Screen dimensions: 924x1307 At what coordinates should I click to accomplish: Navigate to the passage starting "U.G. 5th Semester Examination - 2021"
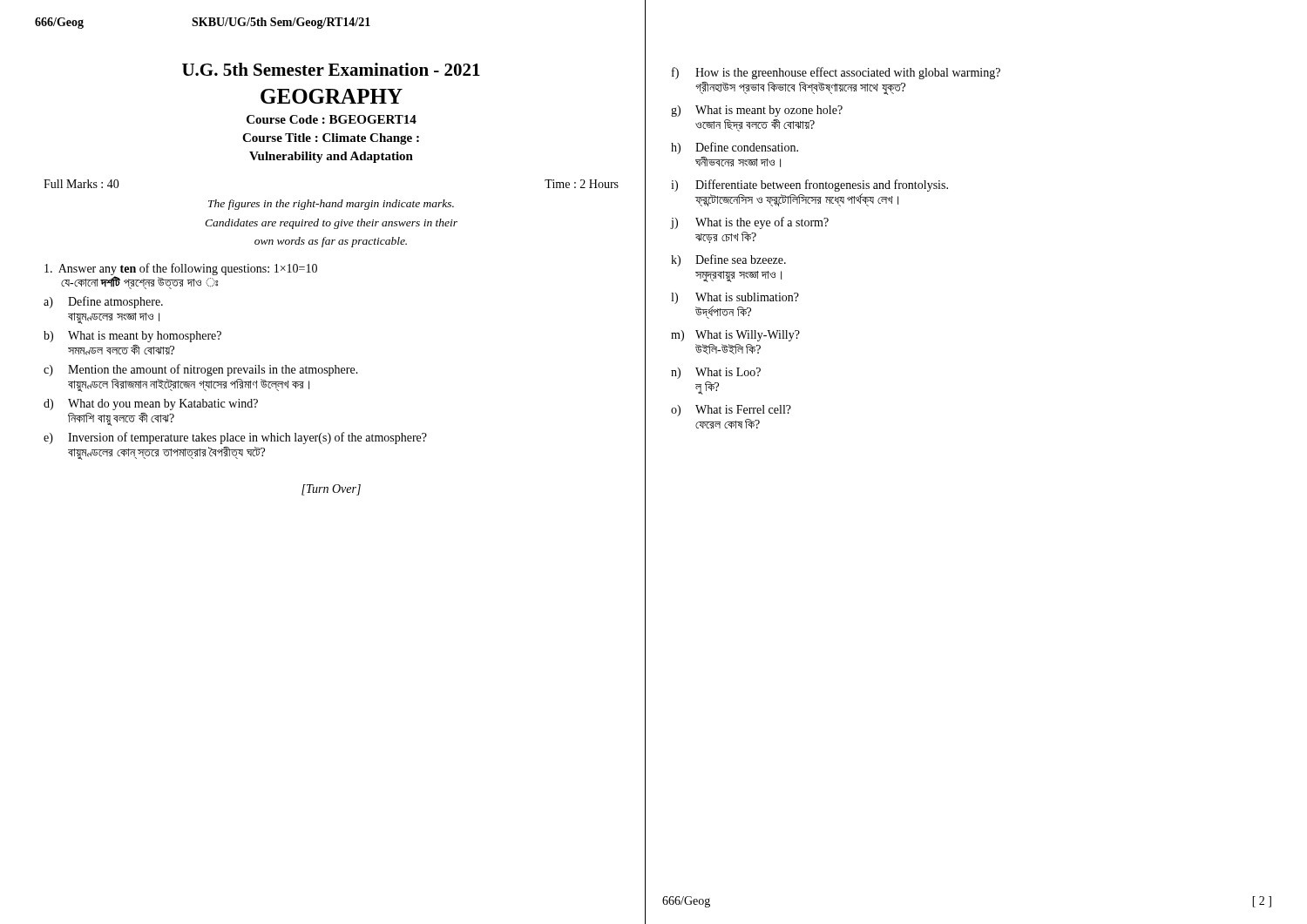(331, 70)
